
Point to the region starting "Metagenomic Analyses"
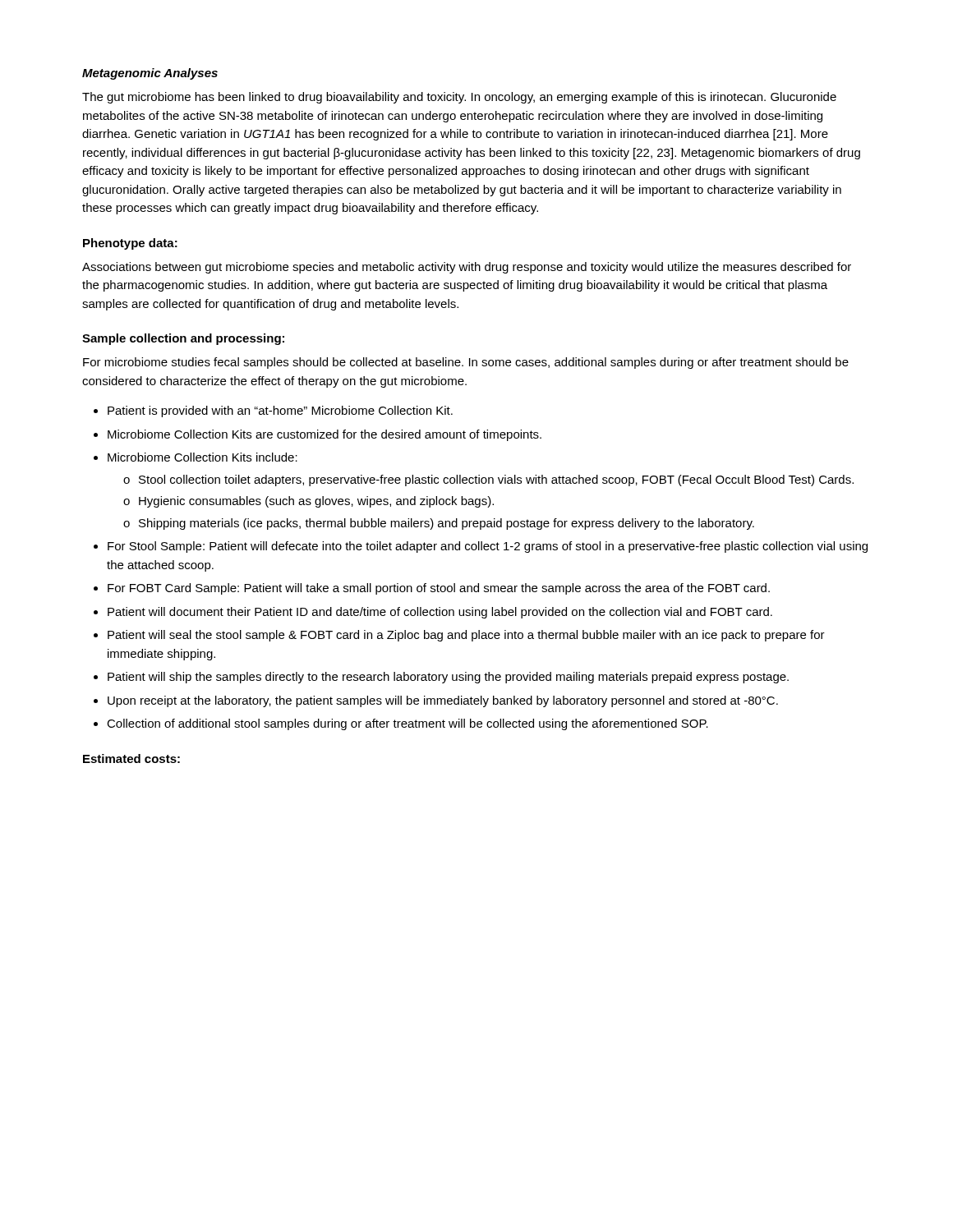point(150,73)
